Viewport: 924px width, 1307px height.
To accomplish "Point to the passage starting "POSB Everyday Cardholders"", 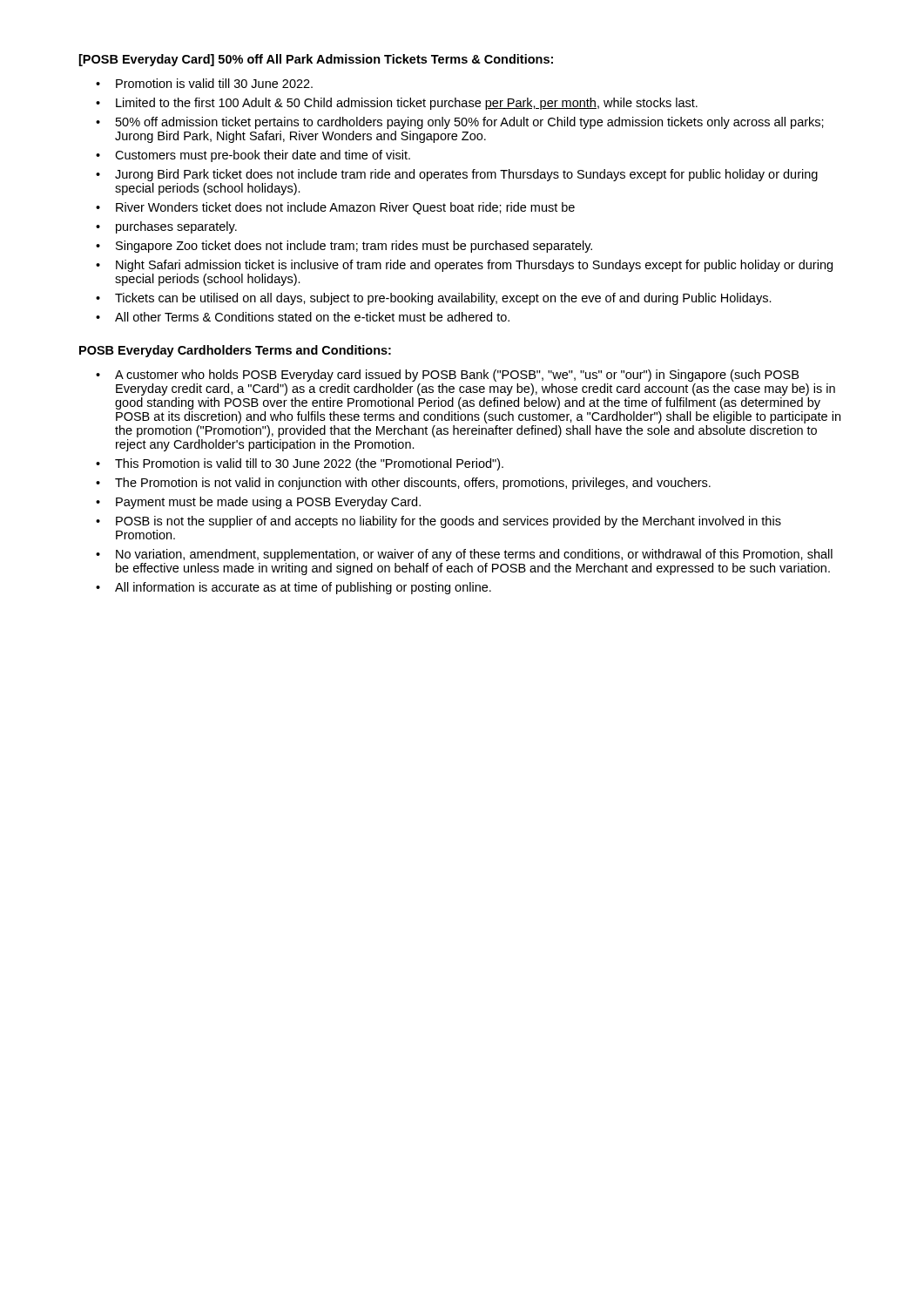I will pyautogui.click(x=235, y=350).
